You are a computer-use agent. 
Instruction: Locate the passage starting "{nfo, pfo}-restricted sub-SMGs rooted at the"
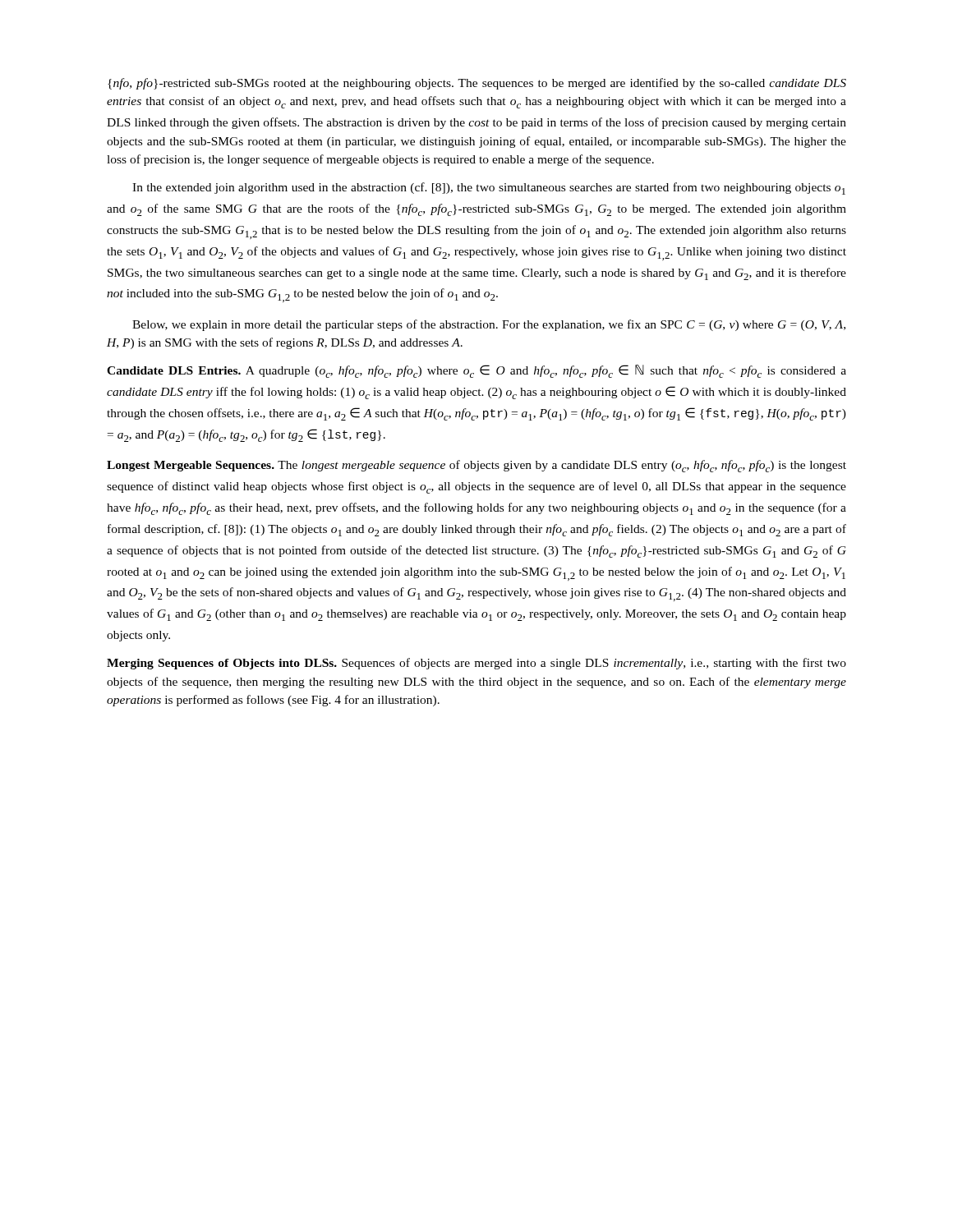point(476,121)
